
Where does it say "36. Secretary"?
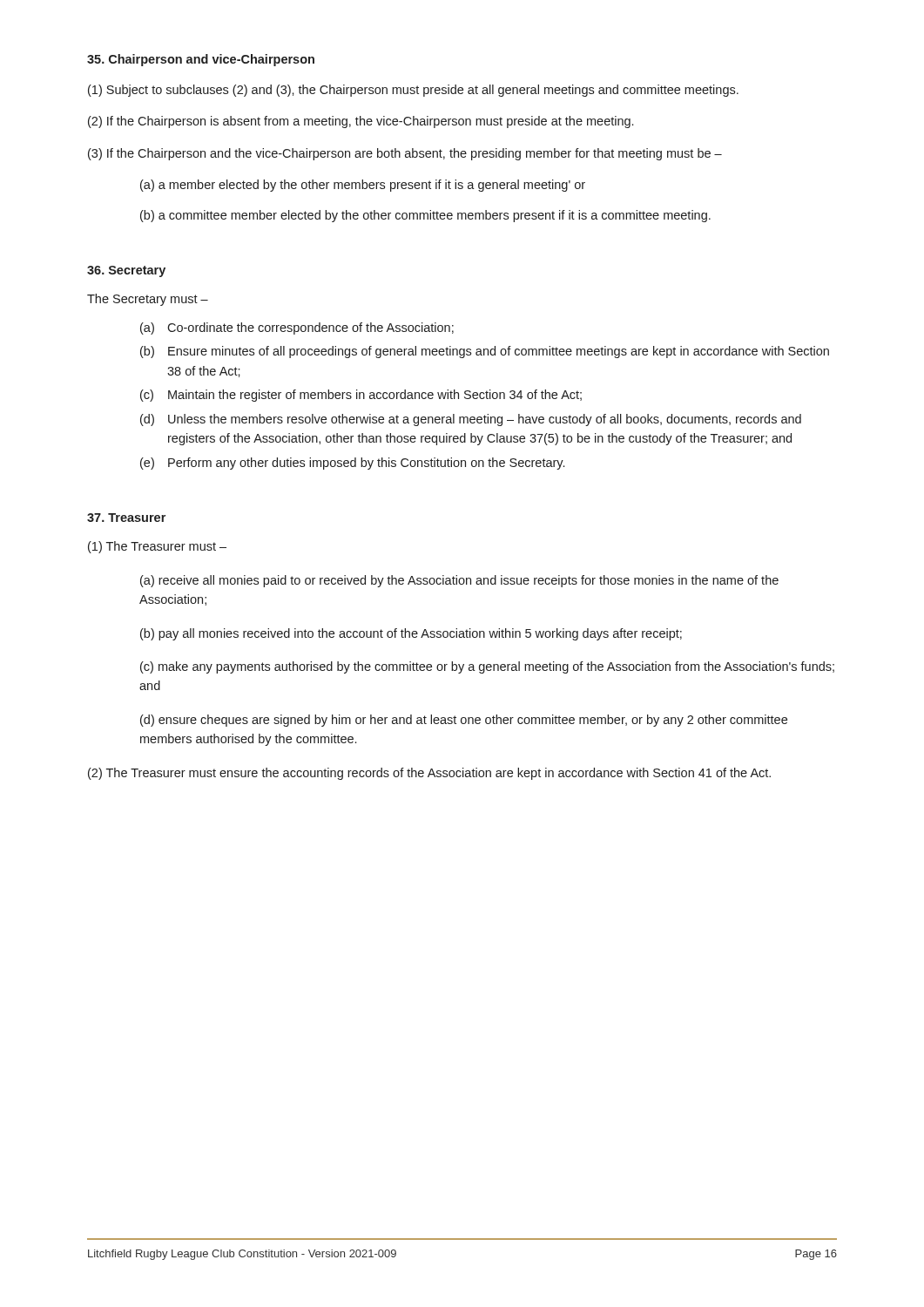click(x=126, y=270)
